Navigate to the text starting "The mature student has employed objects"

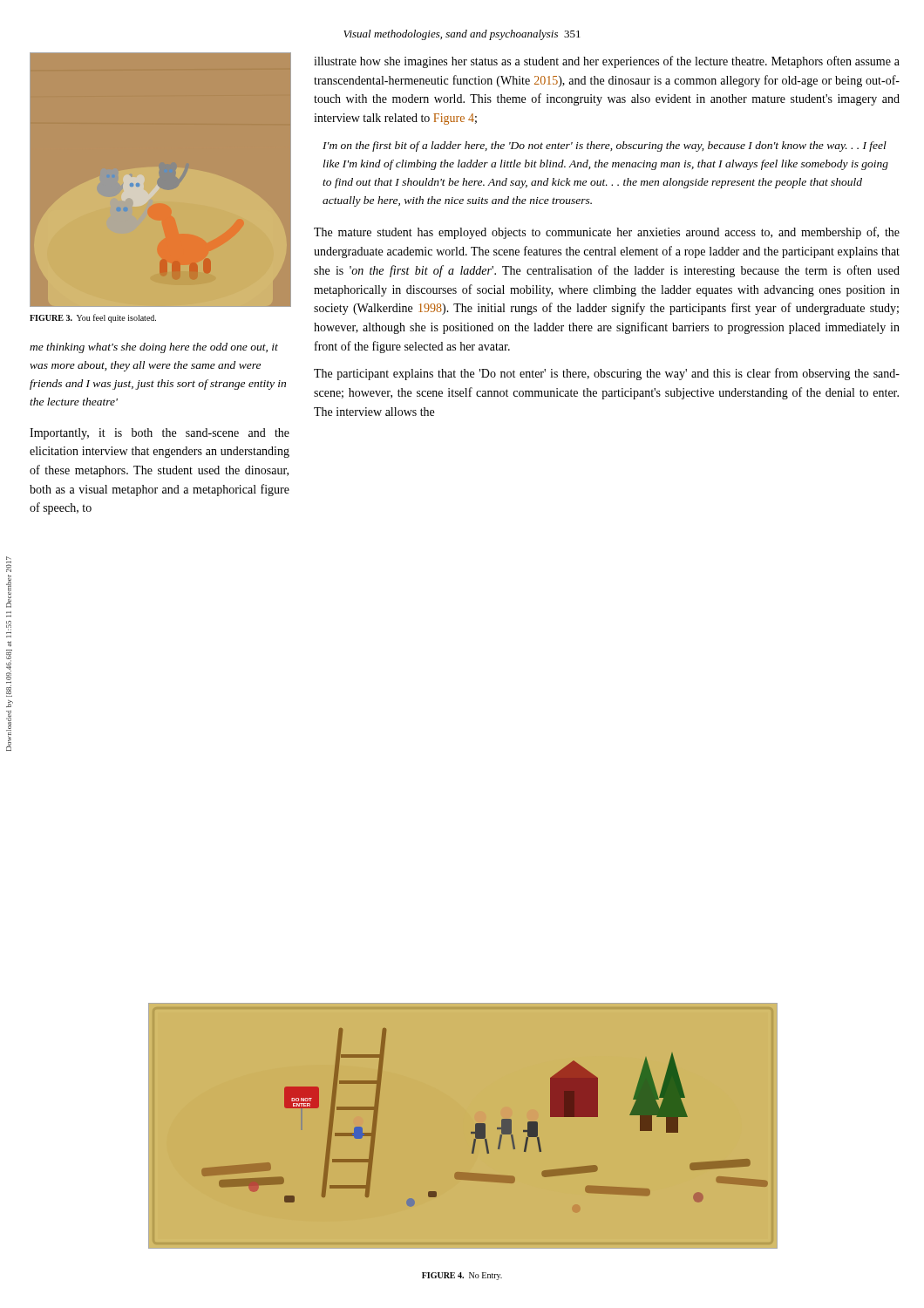(607, 290)
